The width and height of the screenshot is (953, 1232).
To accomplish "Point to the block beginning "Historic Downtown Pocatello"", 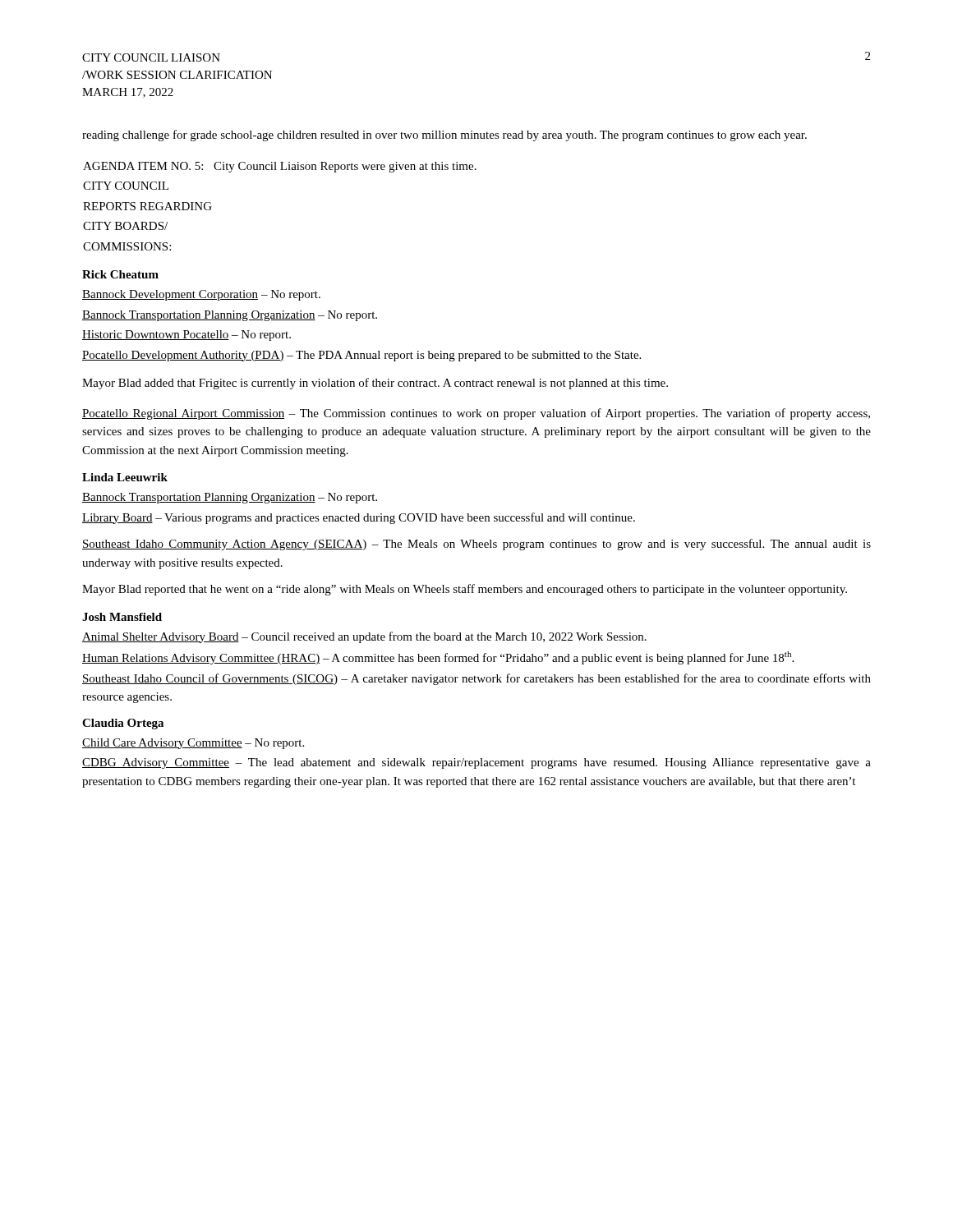I will tap(187, 334).
